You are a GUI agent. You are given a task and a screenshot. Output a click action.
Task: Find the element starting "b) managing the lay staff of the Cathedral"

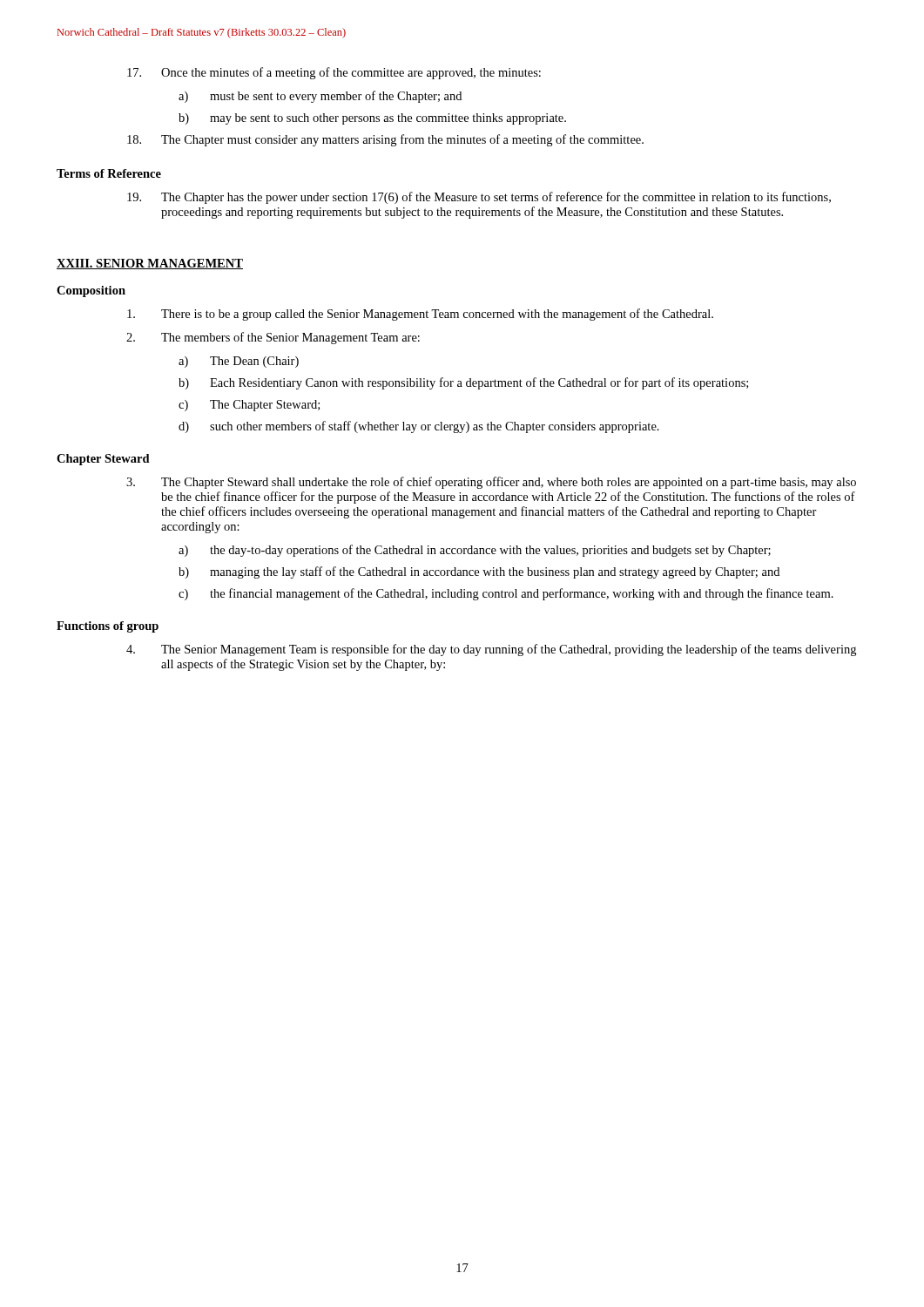523,572
